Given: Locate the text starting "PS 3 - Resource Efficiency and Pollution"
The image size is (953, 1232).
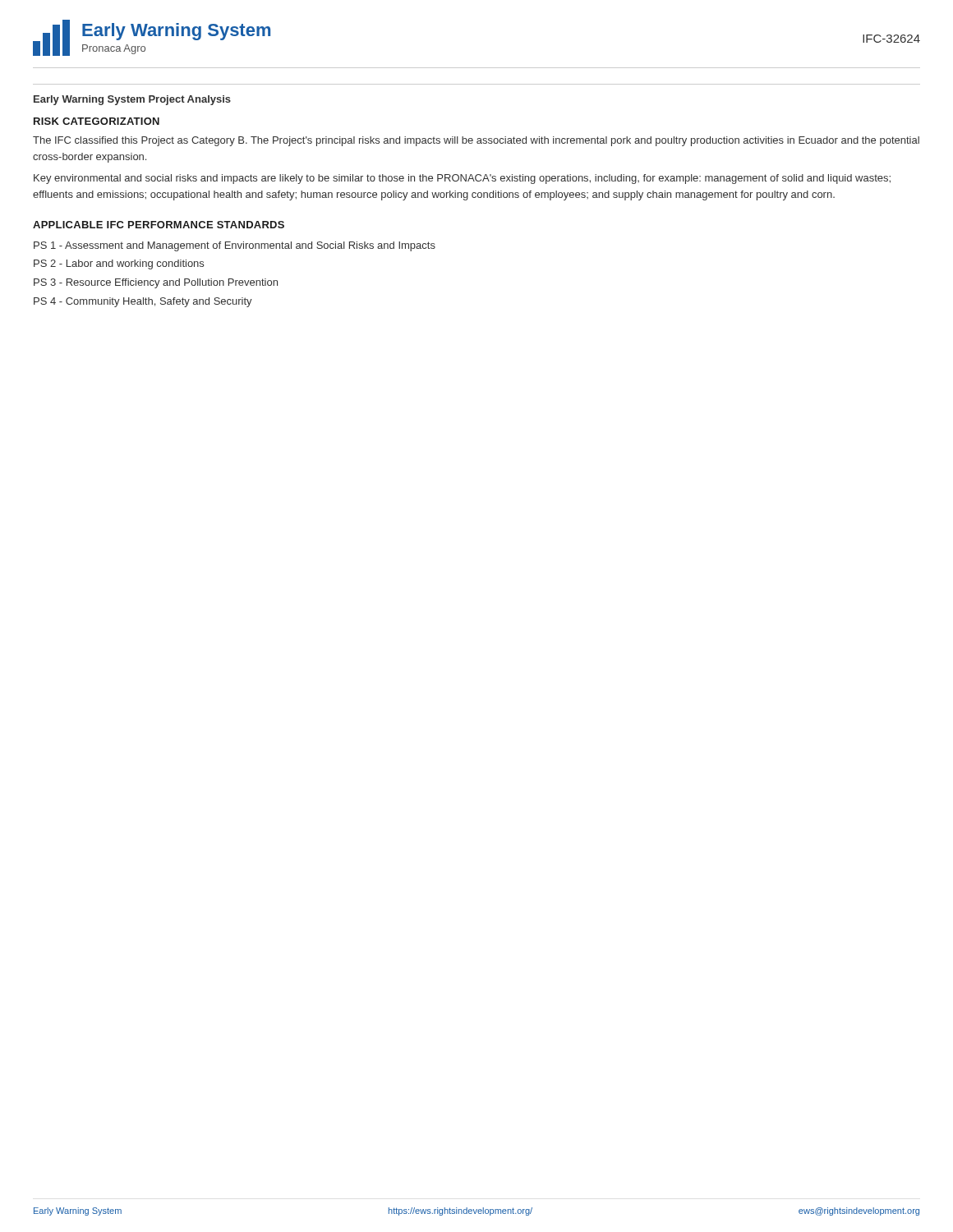Looking at the screenshot, I should point(156,282).
